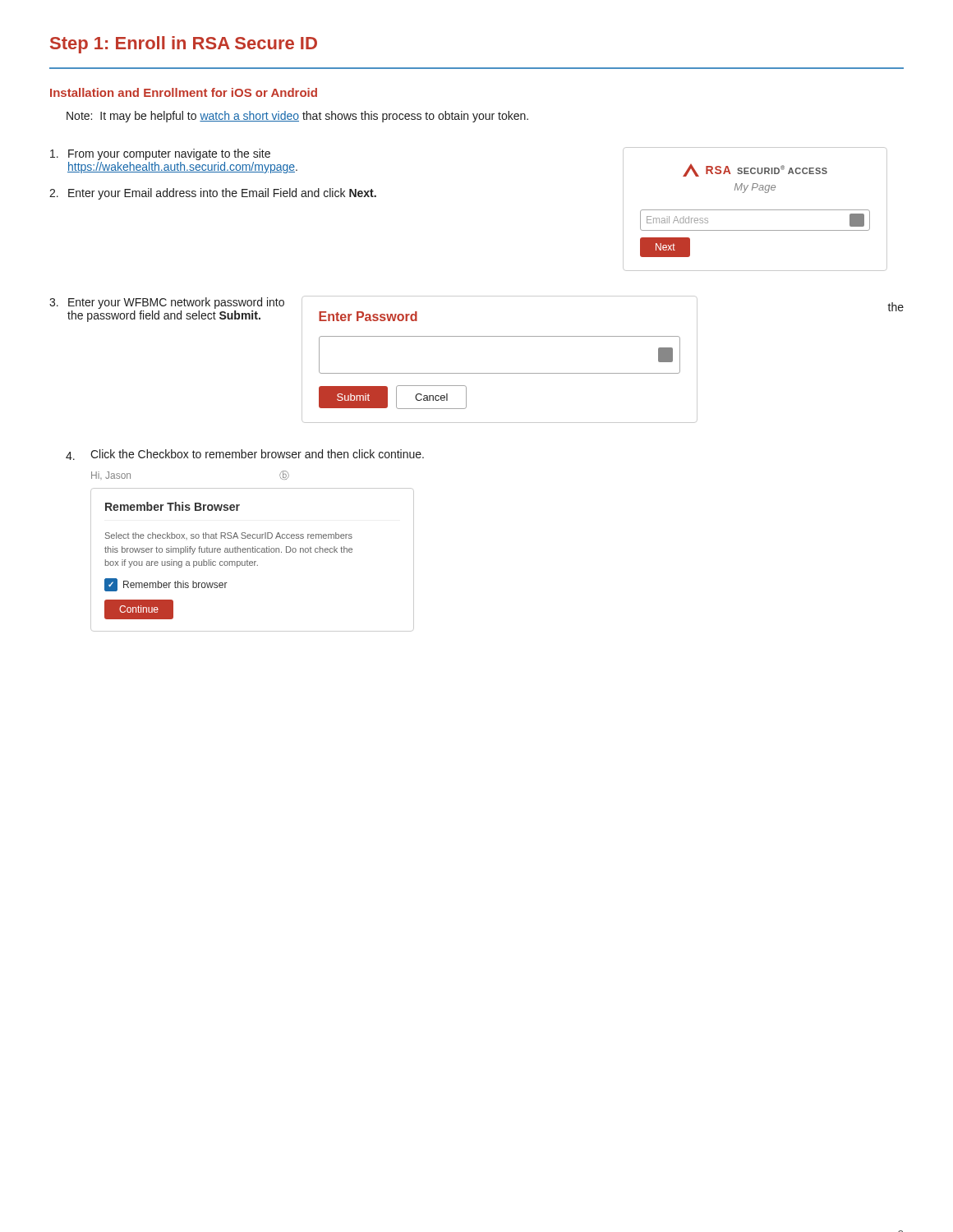Locate the region starting "From your computer navigate to"
Image resolution: width=953 pixels, height=1232 pixels.
coord(174,160)
